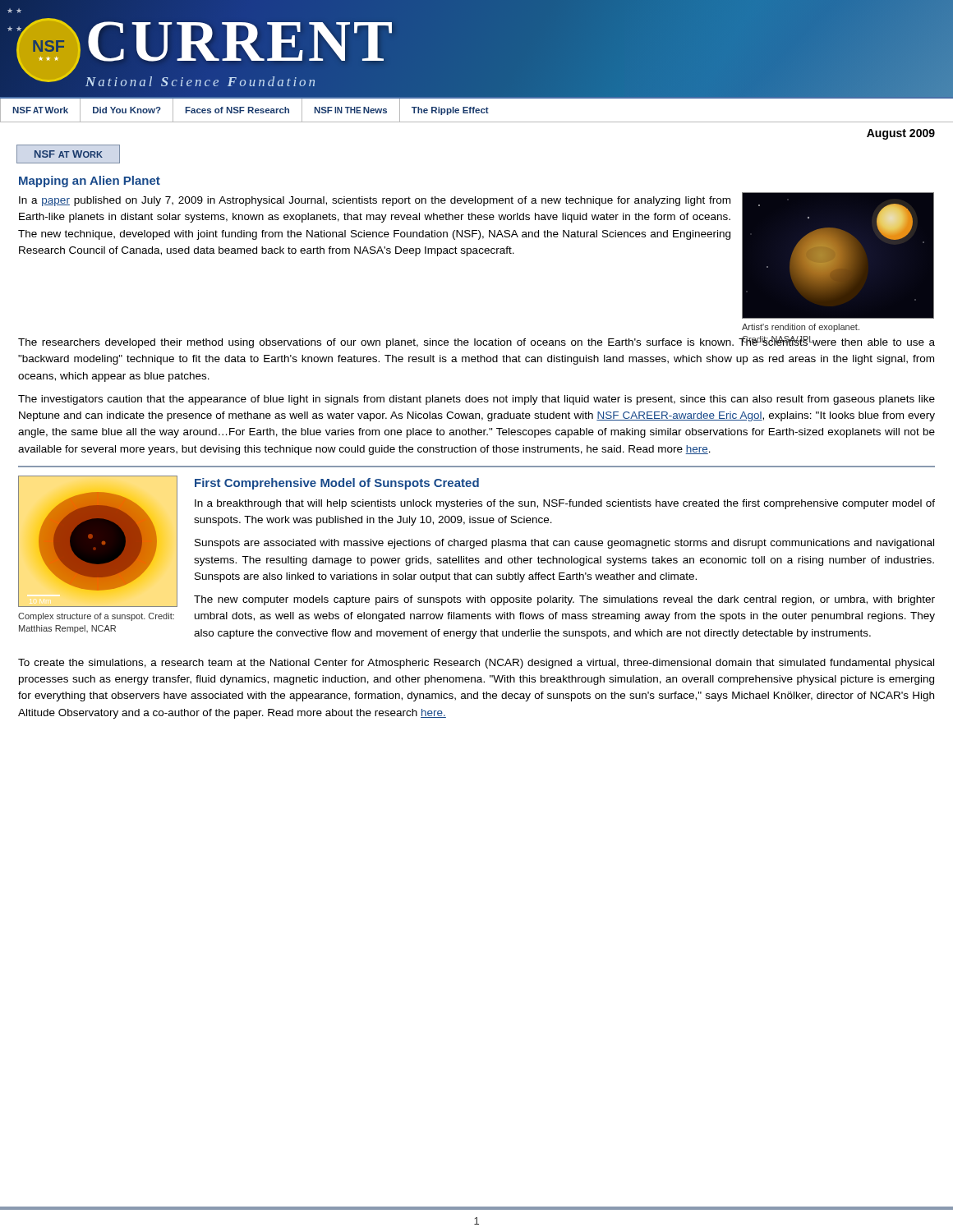Find the text block with the text "In a breakthrough"

(564, 568)
